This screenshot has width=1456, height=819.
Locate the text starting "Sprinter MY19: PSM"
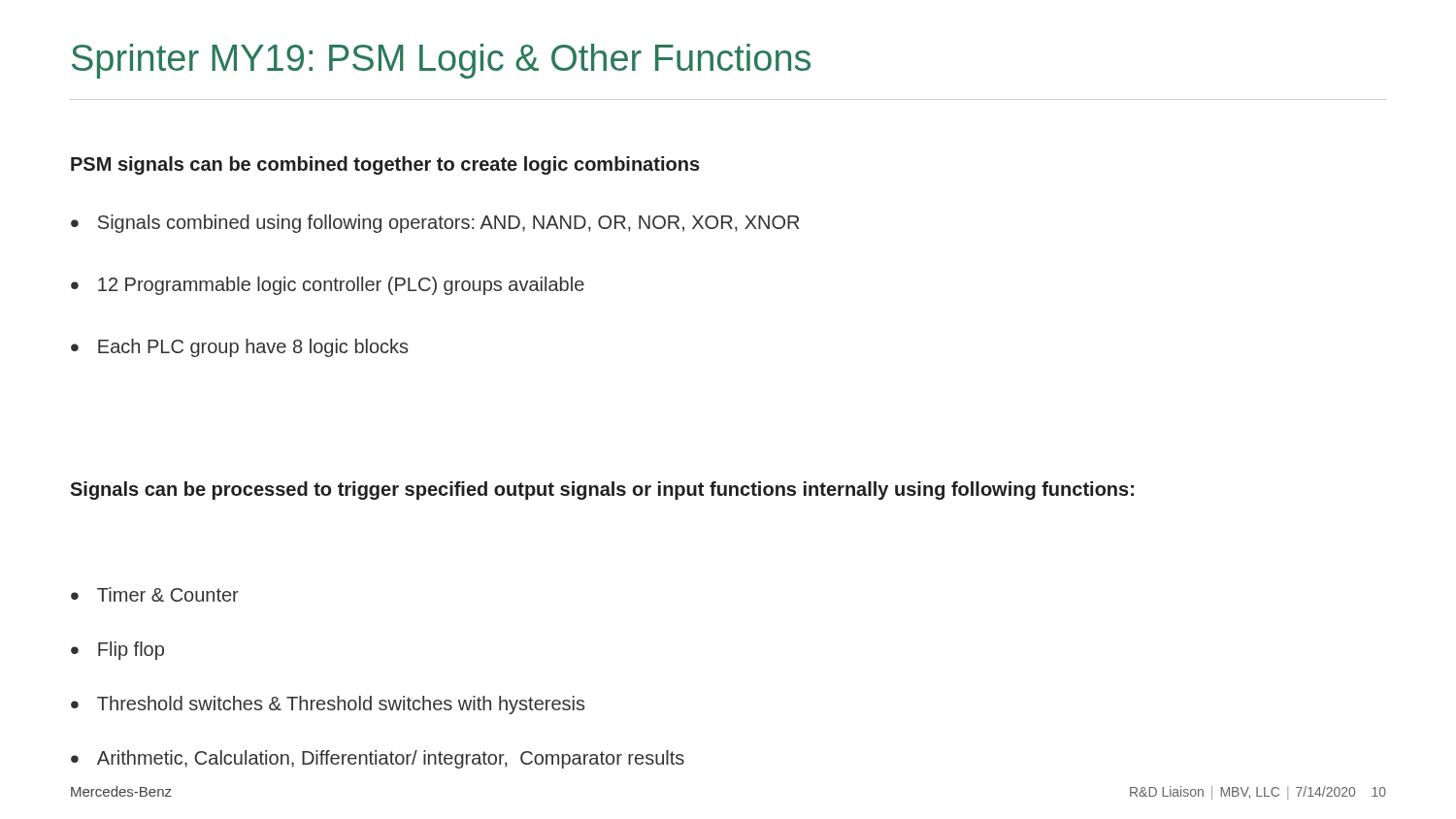(728, 68)
